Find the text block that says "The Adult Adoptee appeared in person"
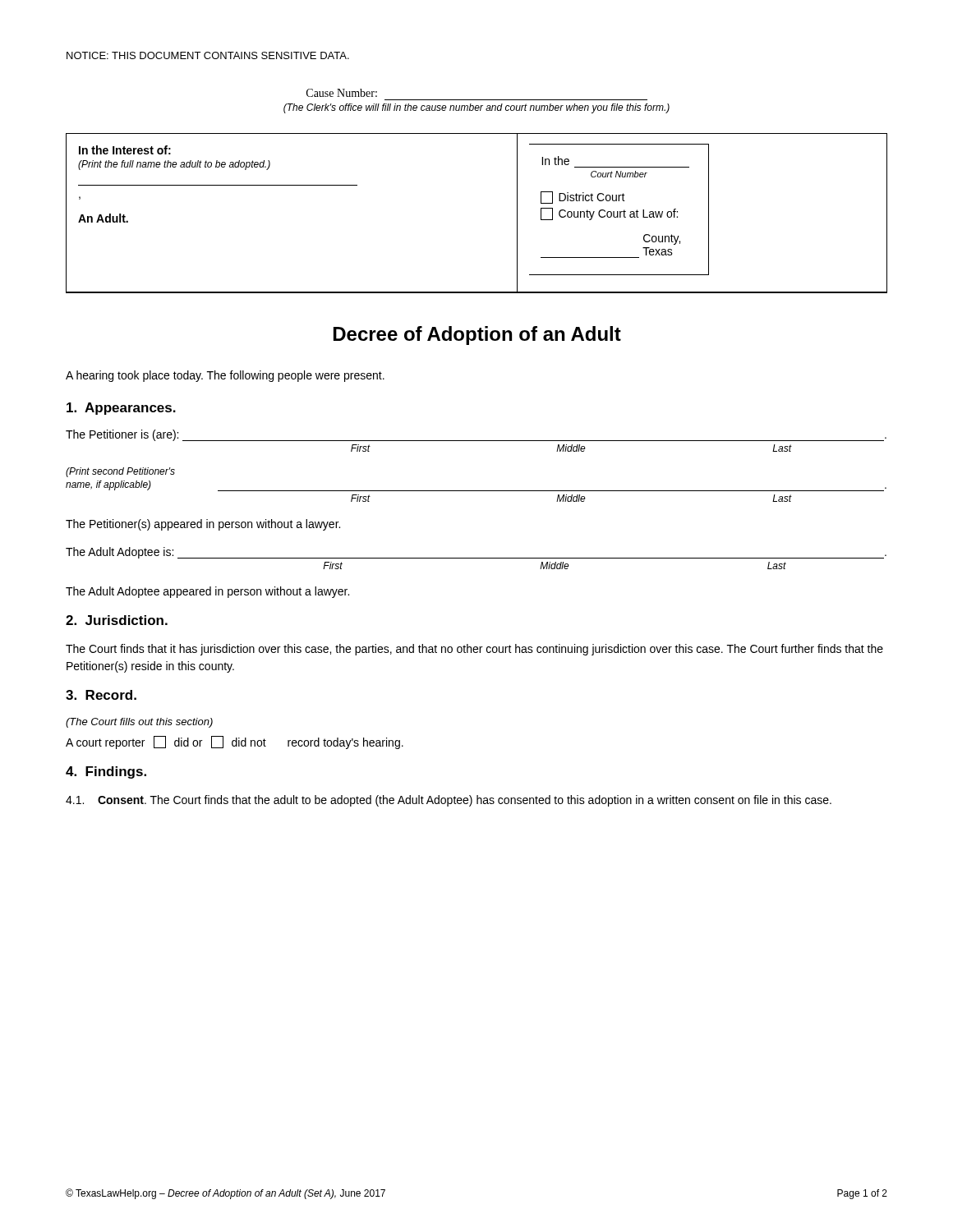This screenshot has width=953, height=1232. (208, 591)
